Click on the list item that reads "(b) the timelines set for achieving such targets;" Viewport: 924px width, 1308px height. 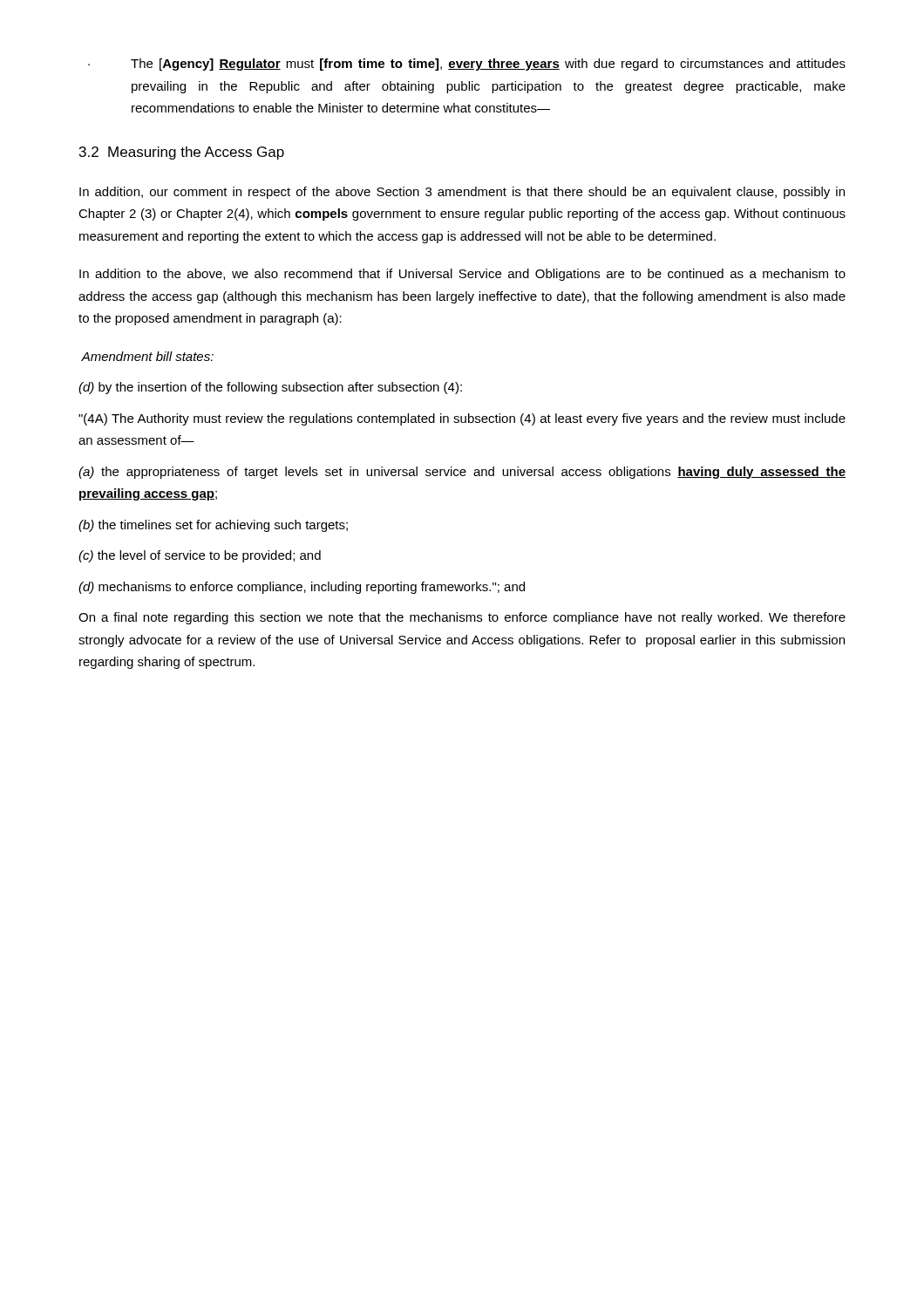(x=214, y=524)
